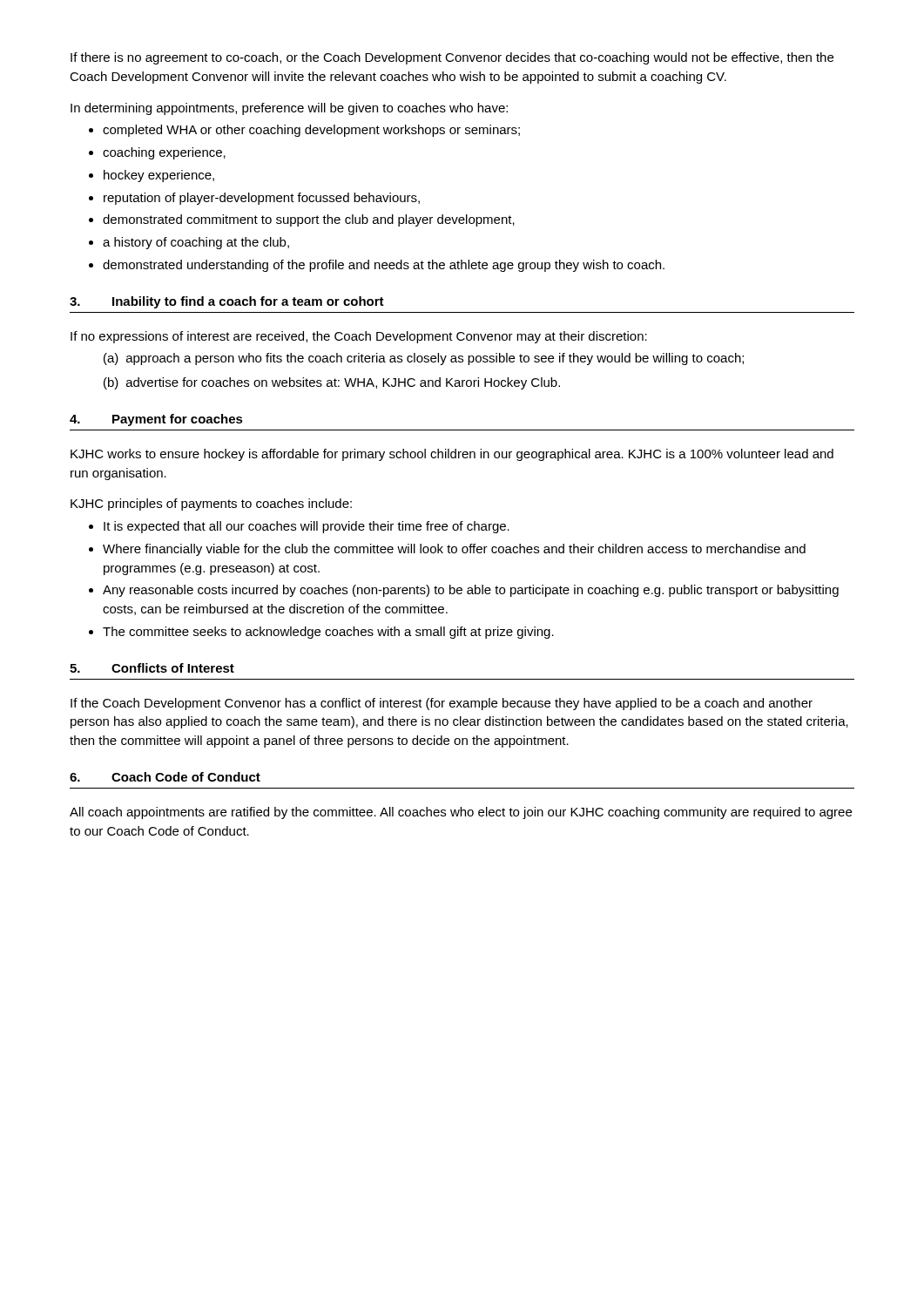This screenshot has width=924, height=1307.
Task: Navigate to the region starting "demonstrated commitment to support the club and player"
Action: coord(309,219)
